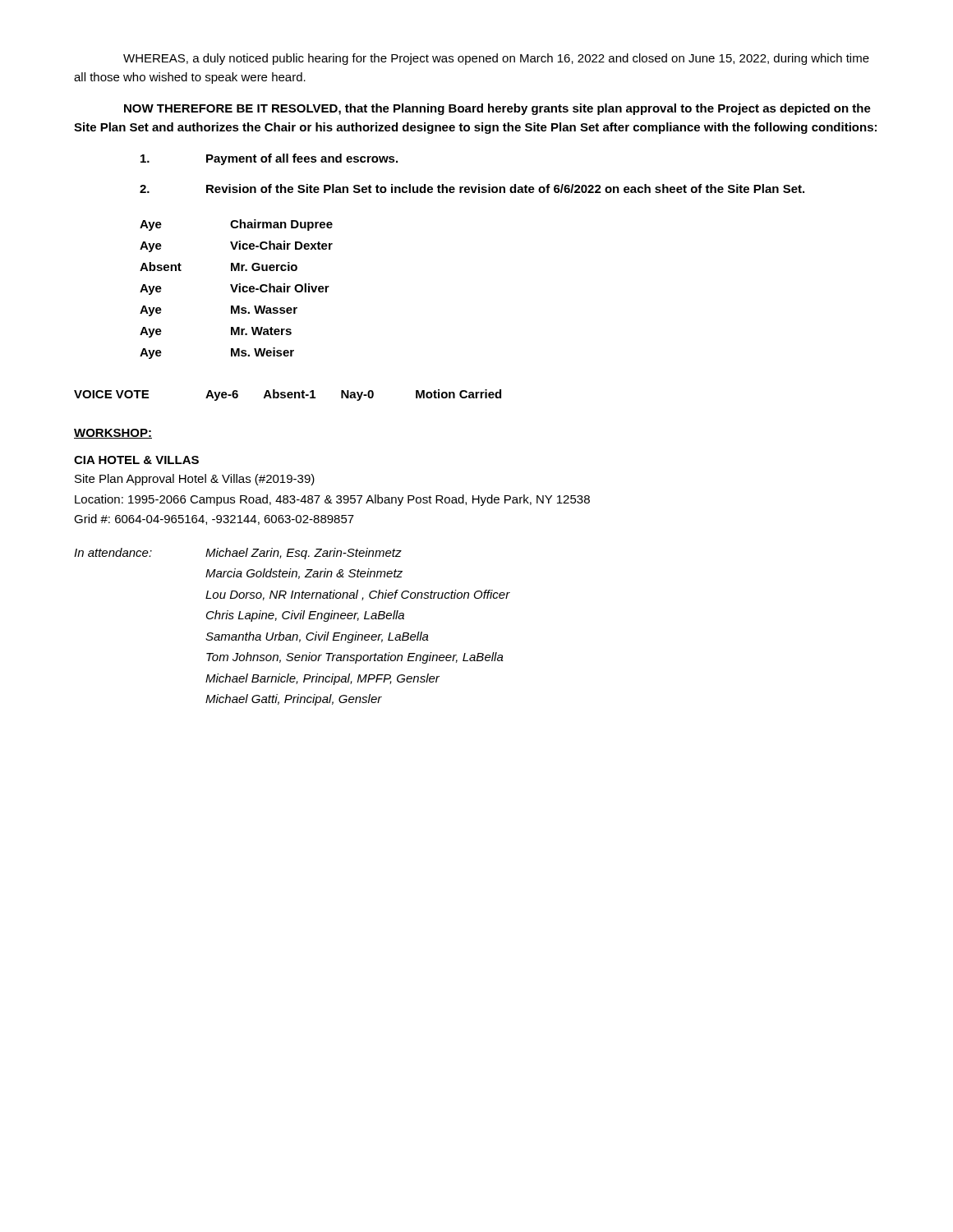The image size is (953, 1232).
Task: Find the table that mentions "Aye Chairman Dupree Aye"
Action: point(509,288)
